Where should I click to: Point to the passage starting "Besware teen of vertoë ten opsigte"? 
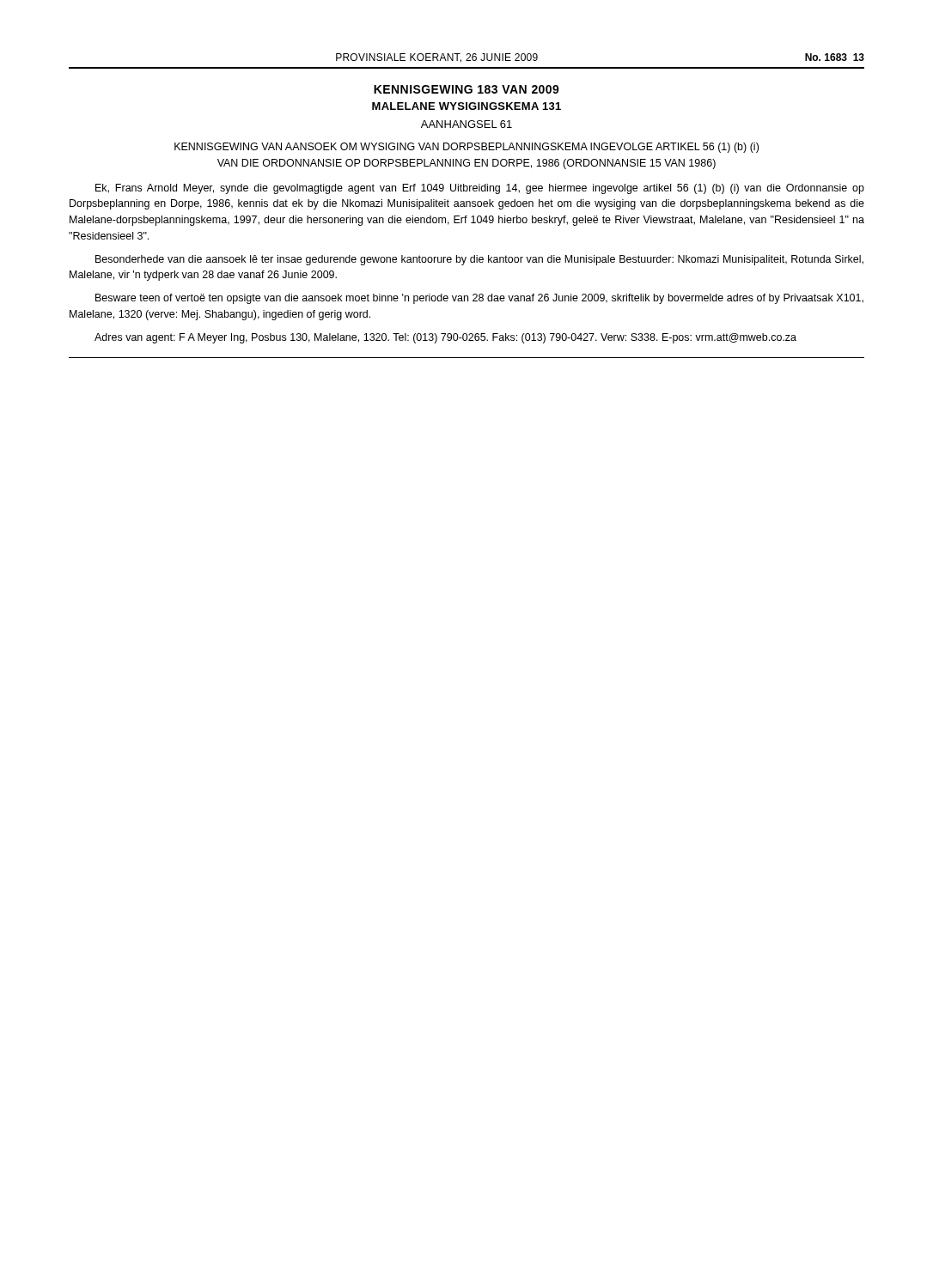466,306
